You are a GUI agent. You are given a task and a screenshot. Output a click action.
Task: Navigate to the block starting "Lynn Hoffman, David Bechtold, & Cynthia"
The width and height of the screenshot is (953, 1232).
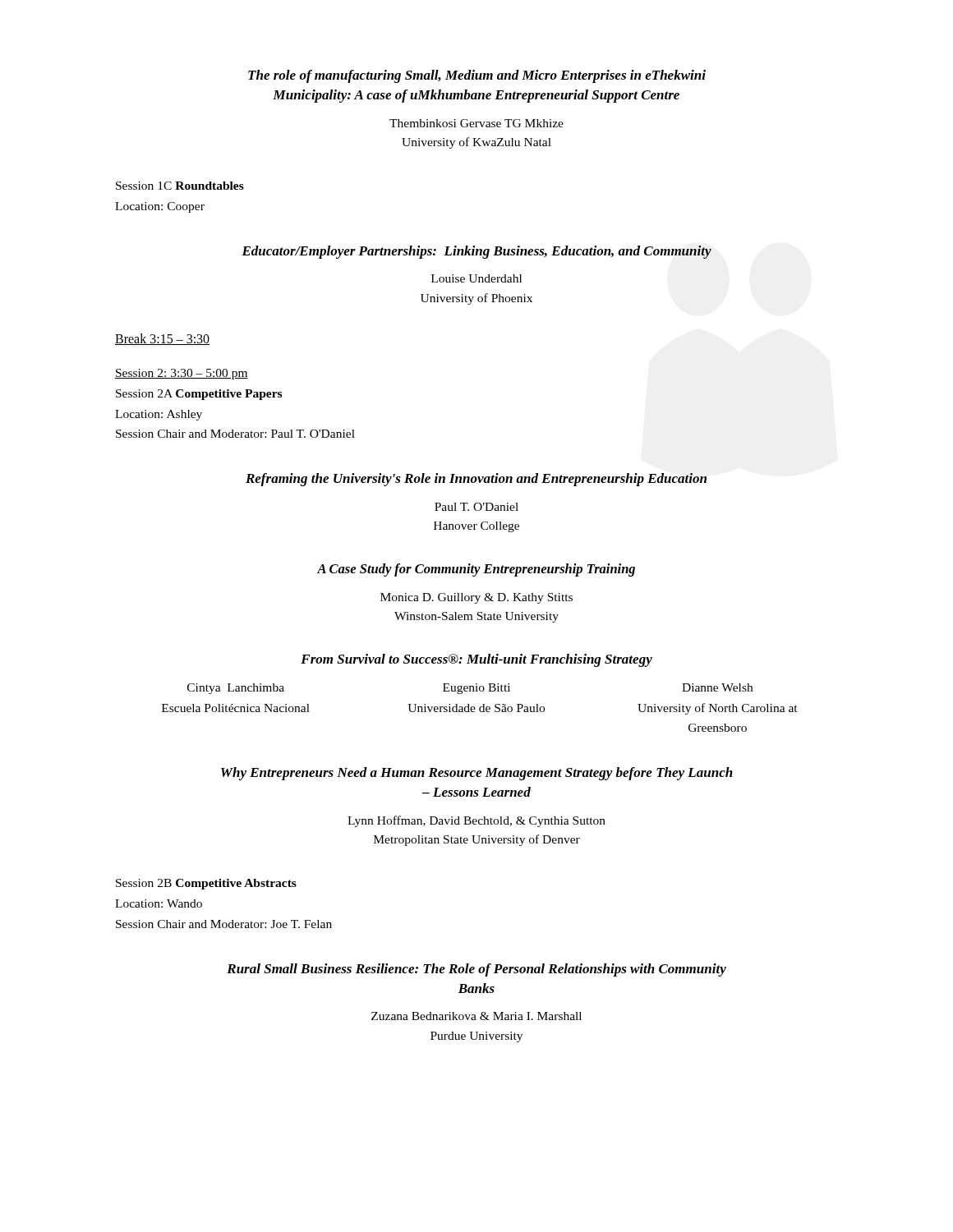tap(476, 830)
